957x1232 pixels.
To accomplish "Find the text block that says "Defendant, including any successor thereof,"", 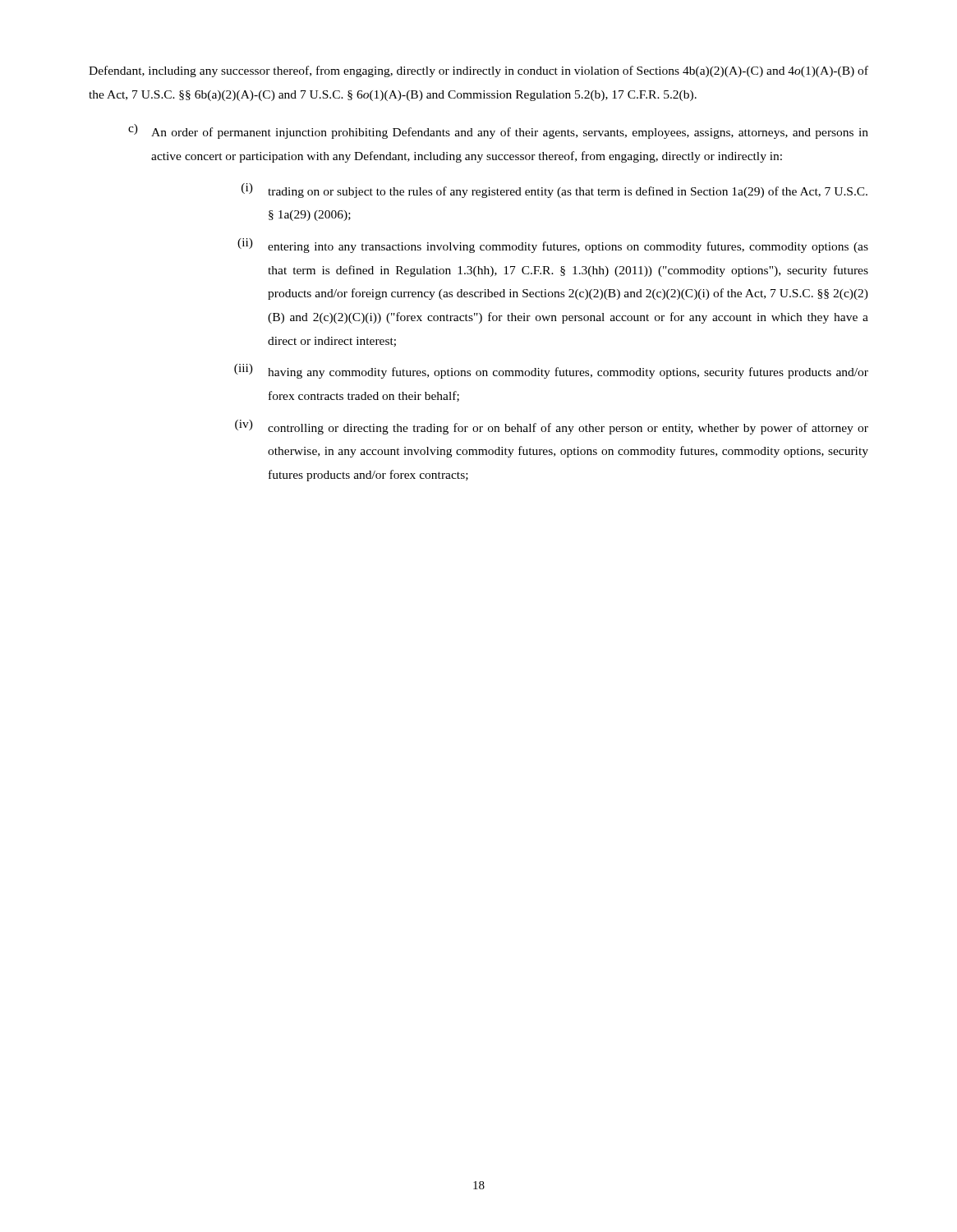I will point(478,82).
